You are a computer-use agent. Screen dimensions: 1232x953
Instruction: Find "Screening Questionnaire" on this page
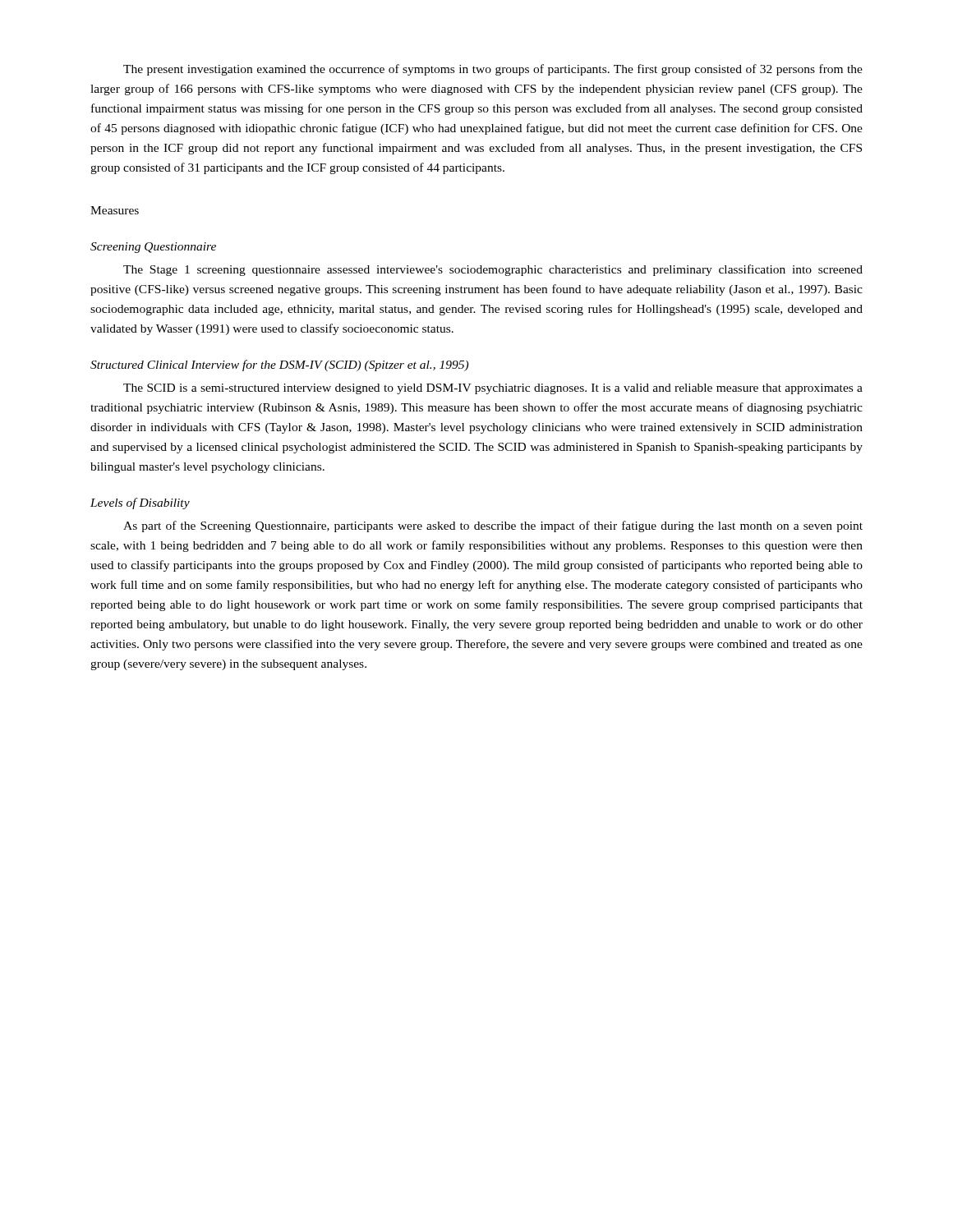click(x=153, y=248)
